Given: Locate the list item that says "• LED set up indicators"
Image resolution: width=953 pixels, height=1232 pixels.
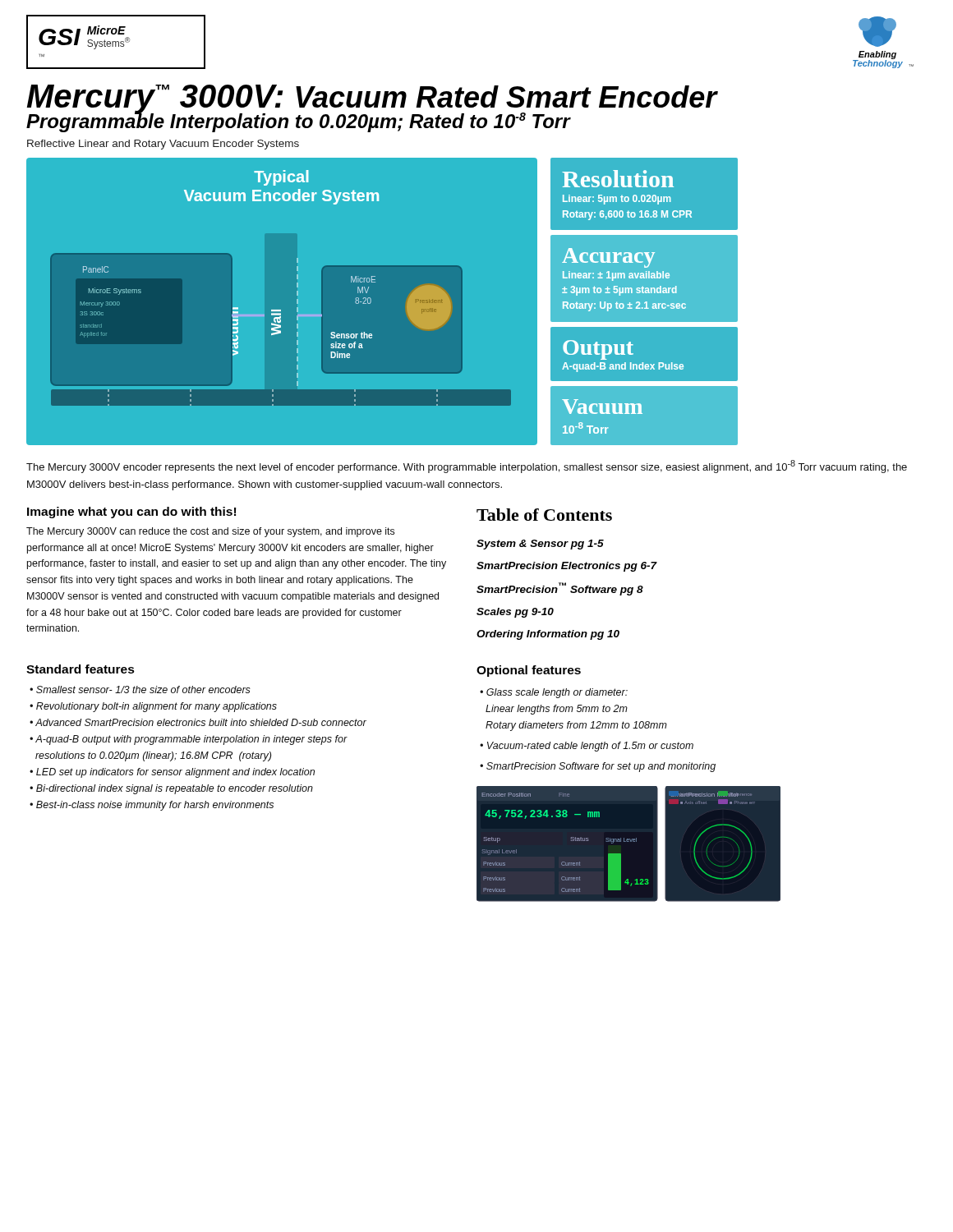Looking at the screenshot, I should (x=172, y=772).
